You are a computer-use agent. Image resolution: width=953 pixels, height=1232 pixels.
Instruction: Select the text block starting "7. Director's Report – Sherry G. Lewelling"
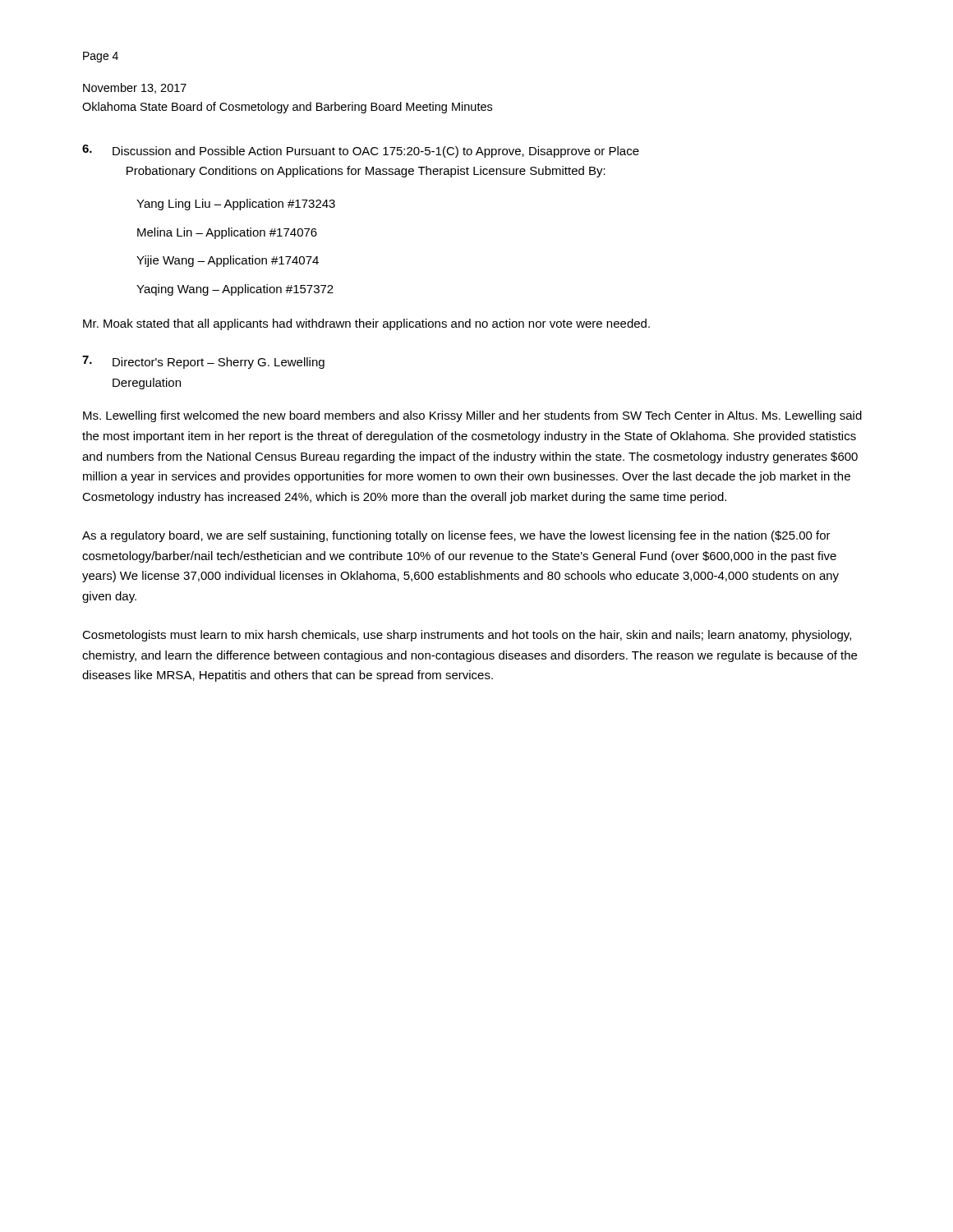204,362
